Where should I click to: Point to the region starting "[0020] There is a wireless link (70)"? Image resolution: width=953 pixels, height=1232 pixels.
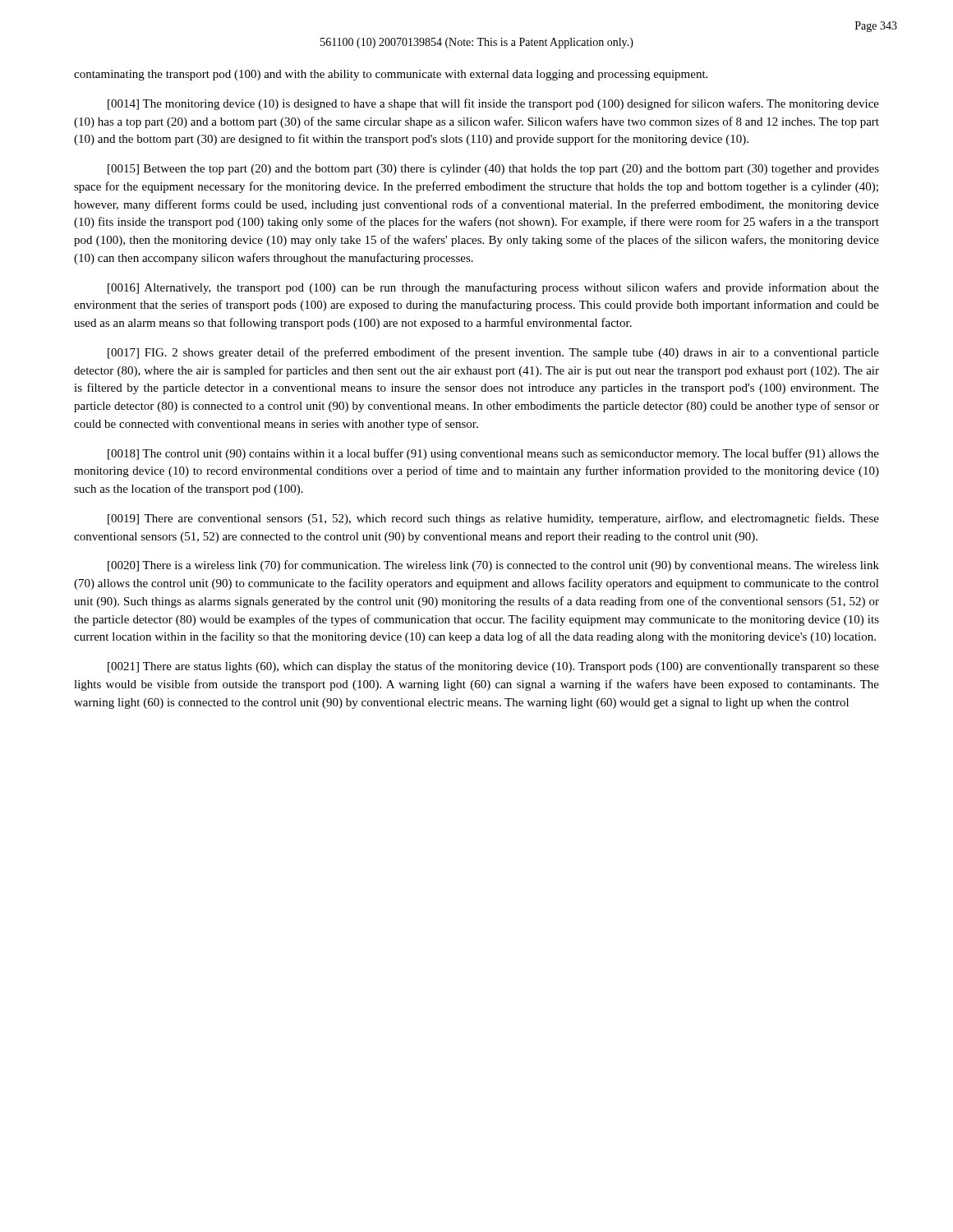(476, 601)
